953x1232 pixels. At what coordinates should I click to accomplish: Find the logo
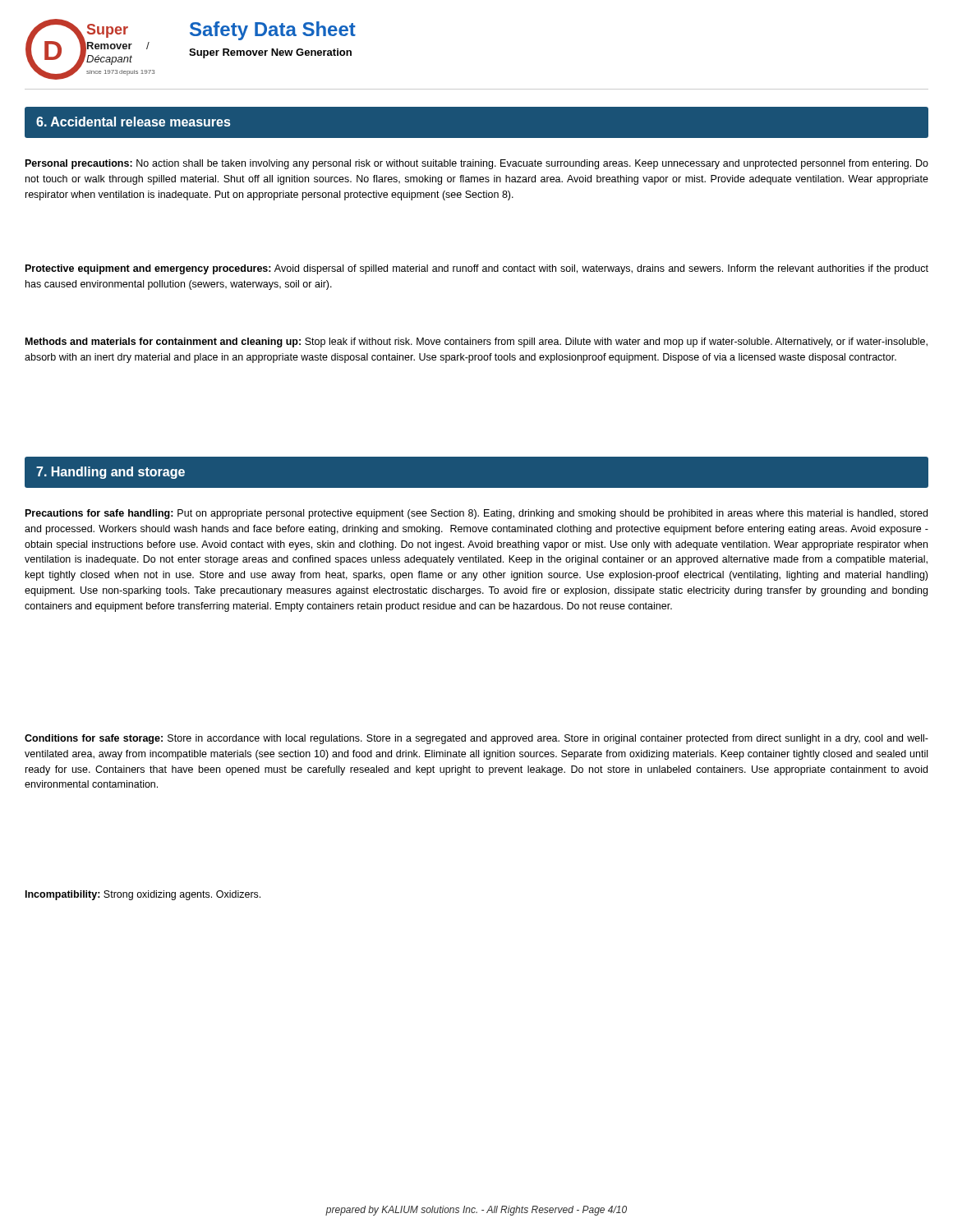pos(94,49)
